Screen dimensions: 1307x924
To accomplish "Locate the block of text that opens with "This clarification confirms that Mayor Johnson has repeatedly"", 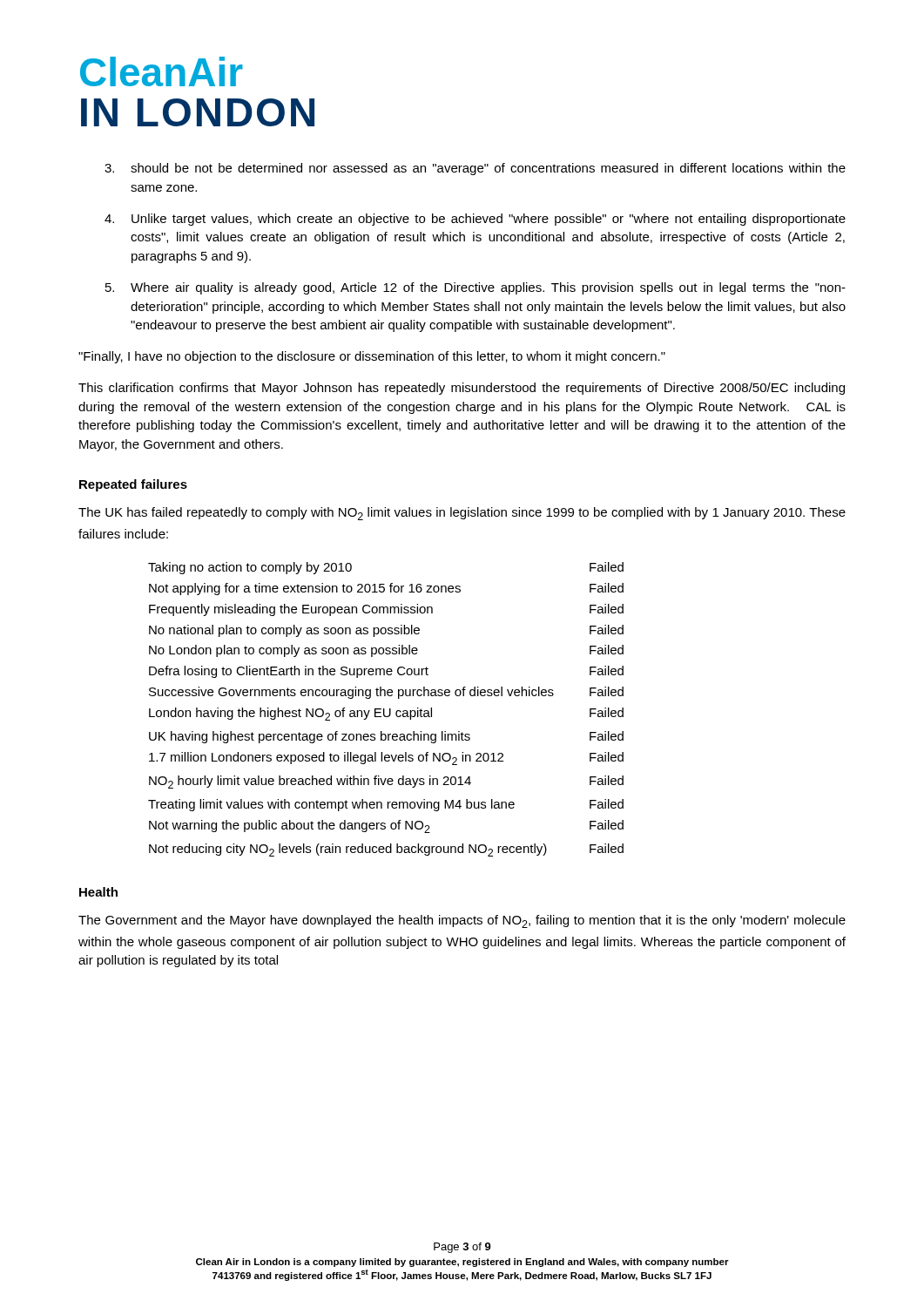I will click(462, 415).
